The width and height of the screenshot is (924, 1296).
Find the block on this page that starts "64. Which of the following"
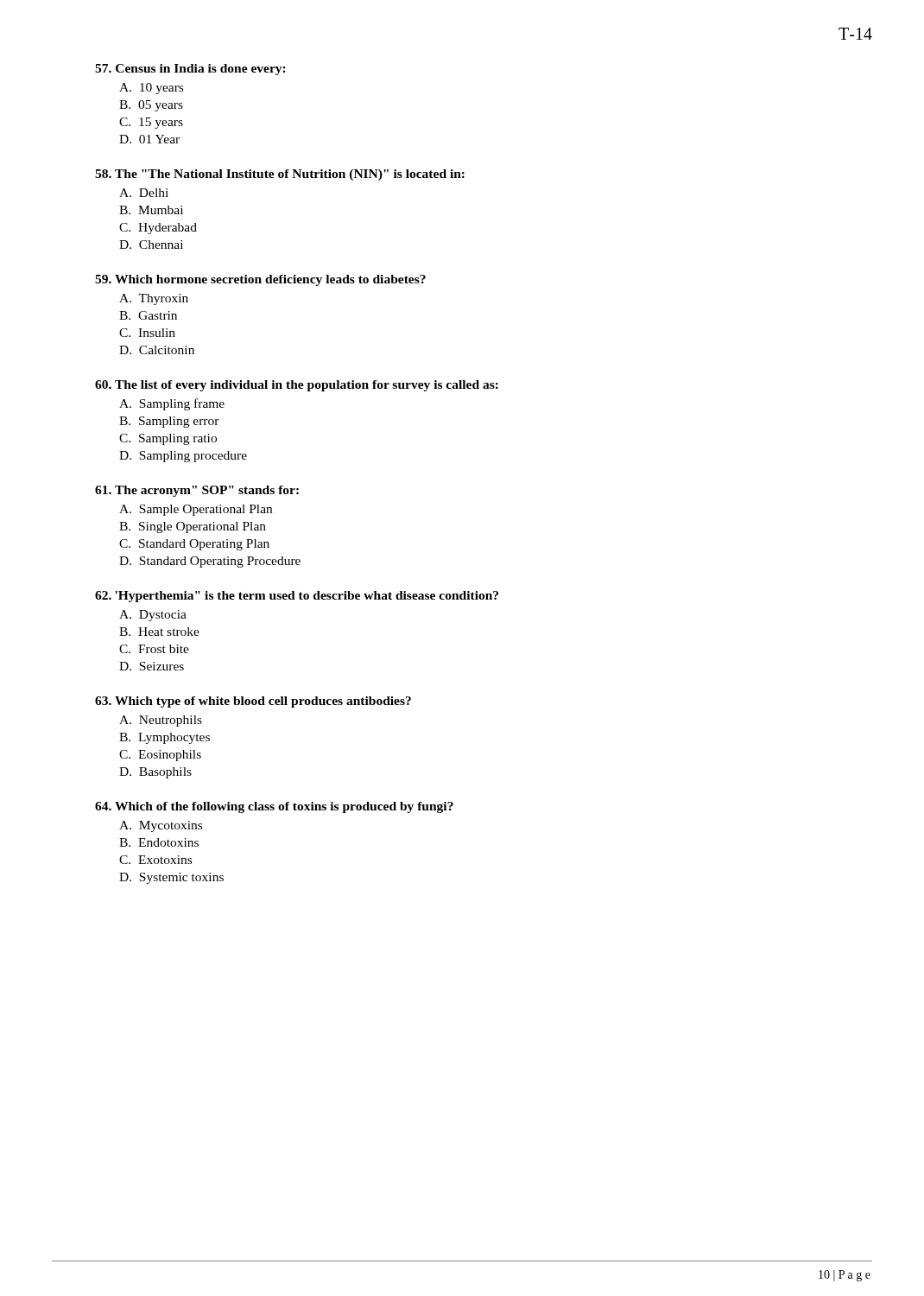[x=274, y=807]
